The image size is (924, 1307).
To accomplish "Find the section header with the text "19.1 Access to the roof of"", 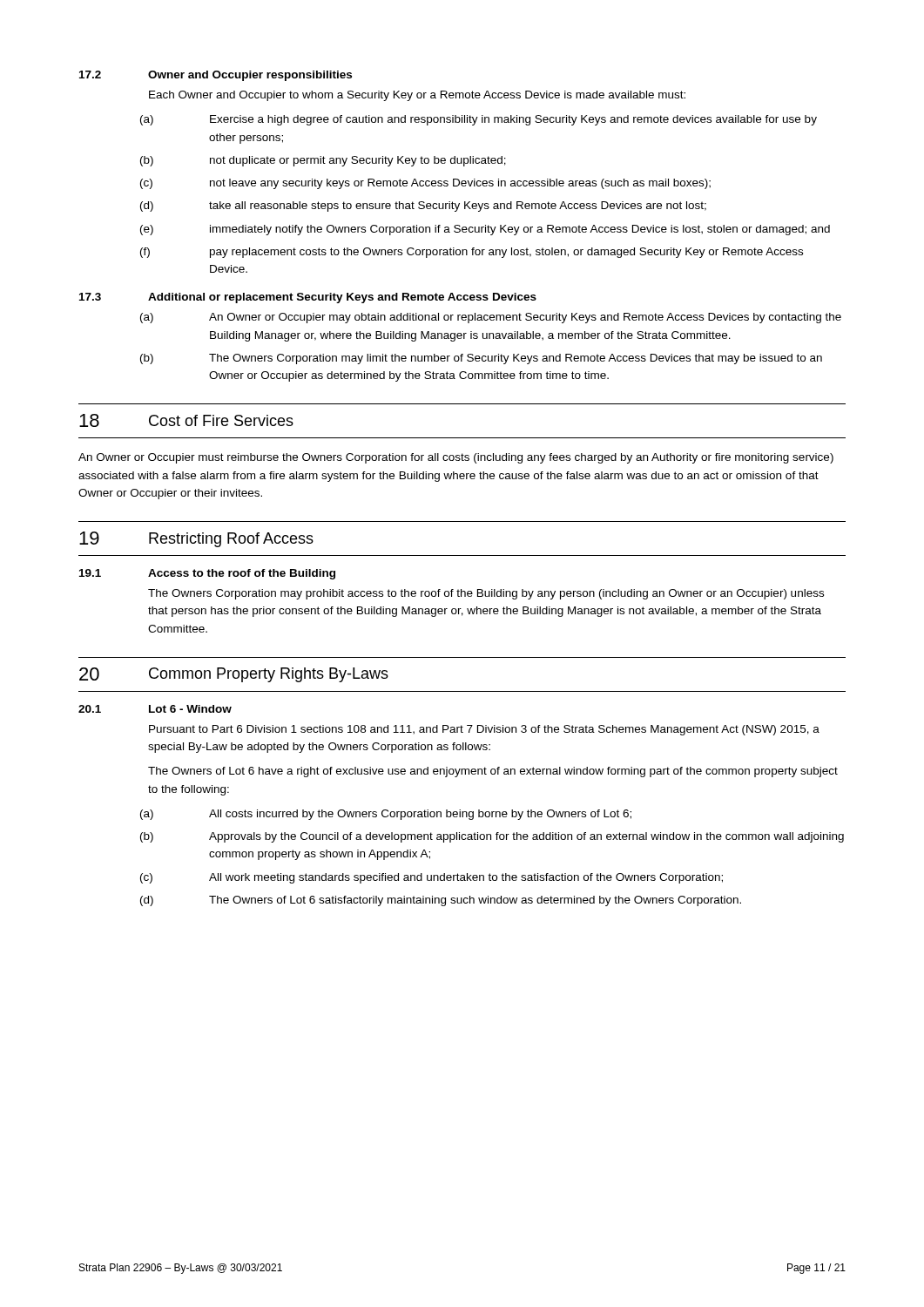I will coord(207,573).
